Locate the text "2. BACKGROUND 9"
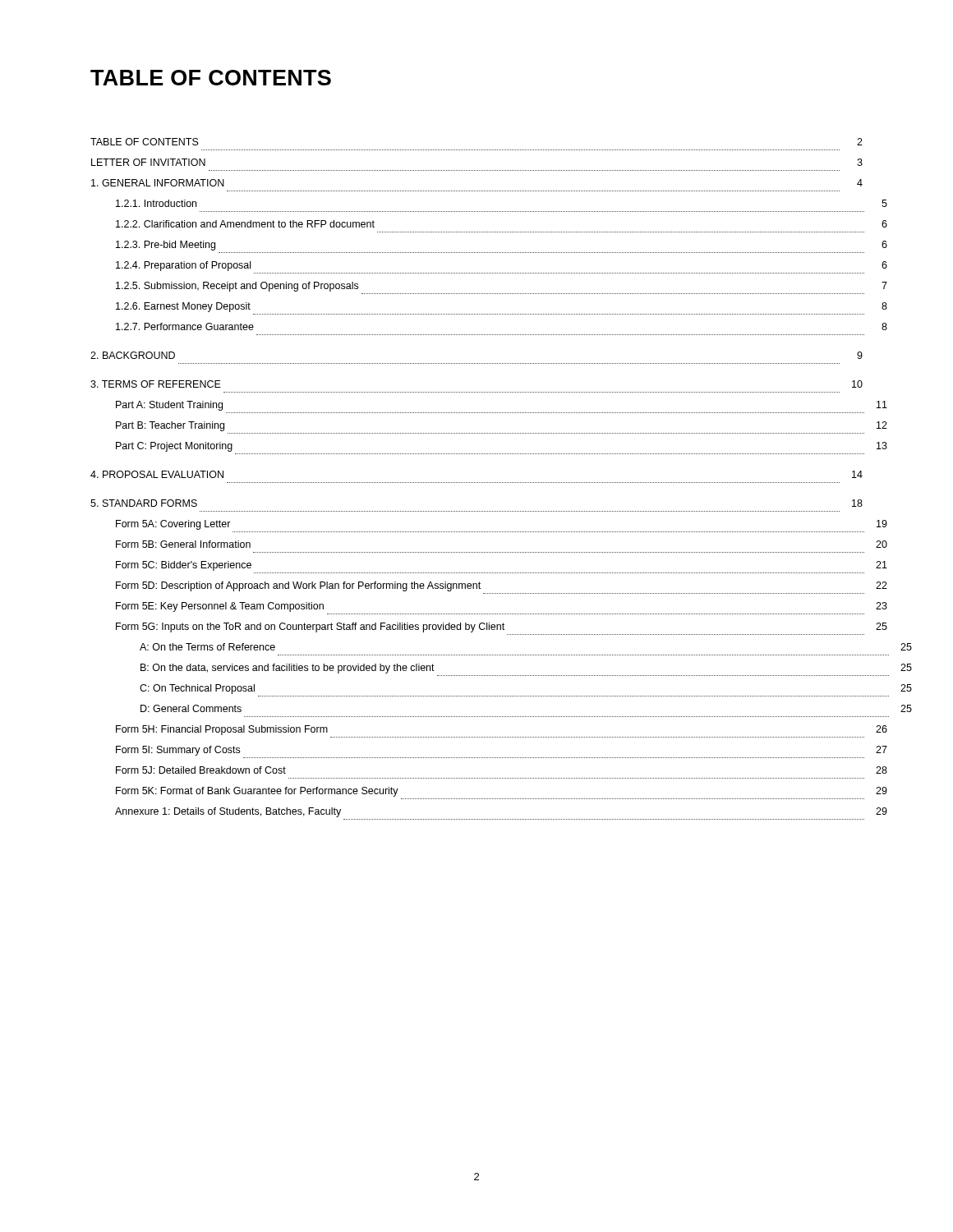The height and width of the screenshot is (1232, 953). (x=476, y=356)
